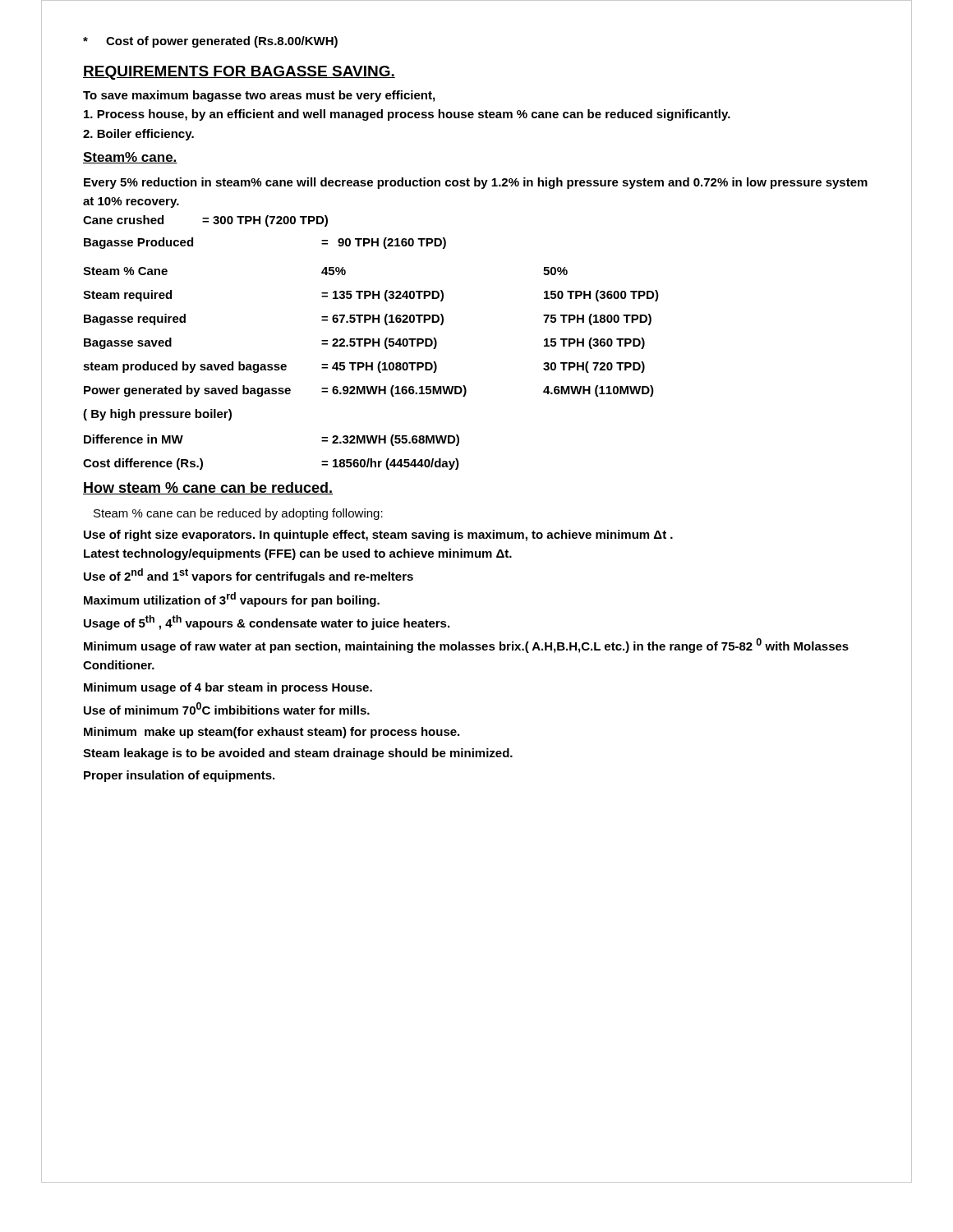Point to the block starting "Usage of 5th , 4th"
953x1232 pixels.
pyautogui.click(x=267, y=622)
